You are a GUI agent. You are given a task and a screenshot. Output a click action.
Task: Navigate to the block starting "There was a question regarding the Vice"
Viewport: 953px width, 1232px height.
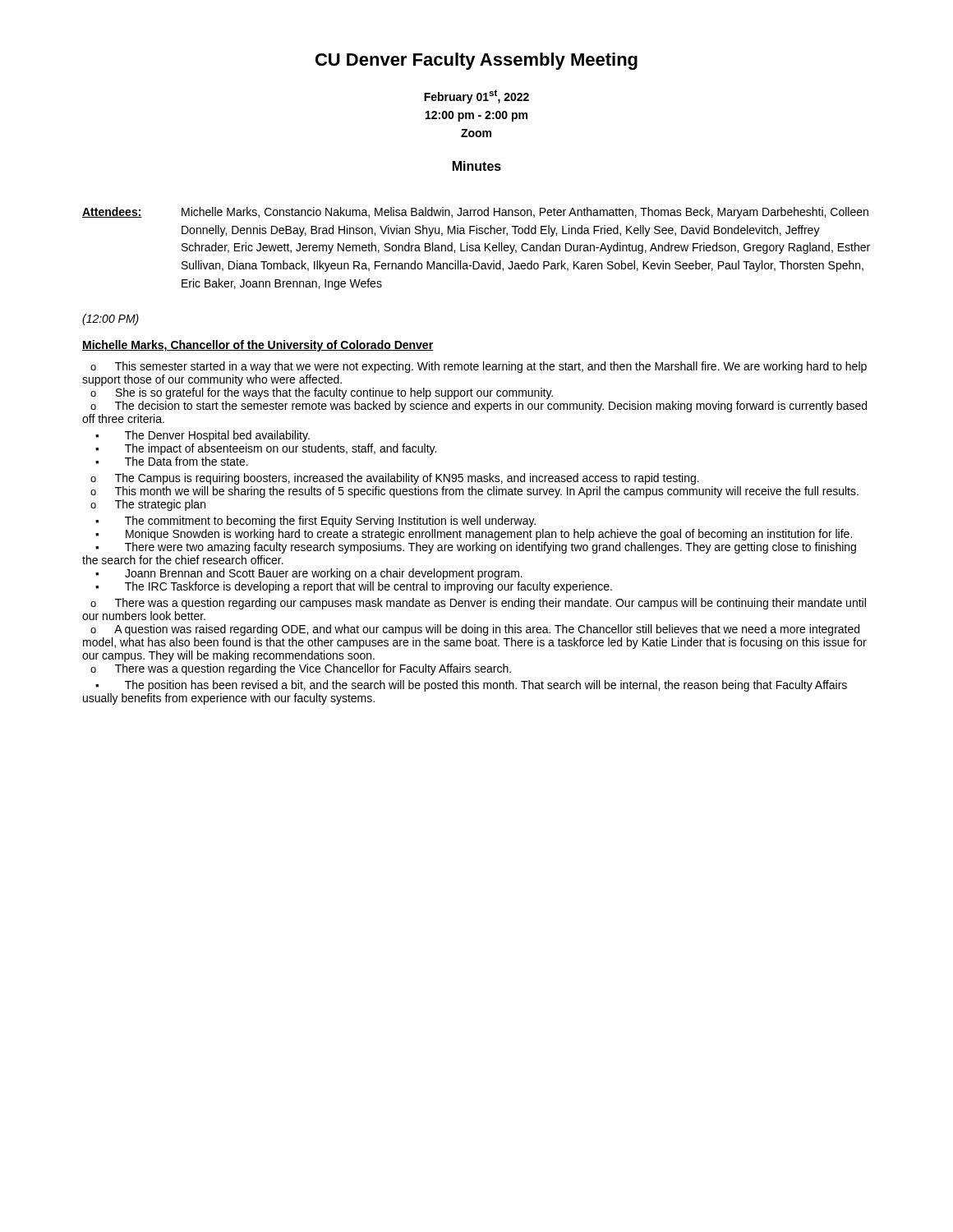coord(476,684)
